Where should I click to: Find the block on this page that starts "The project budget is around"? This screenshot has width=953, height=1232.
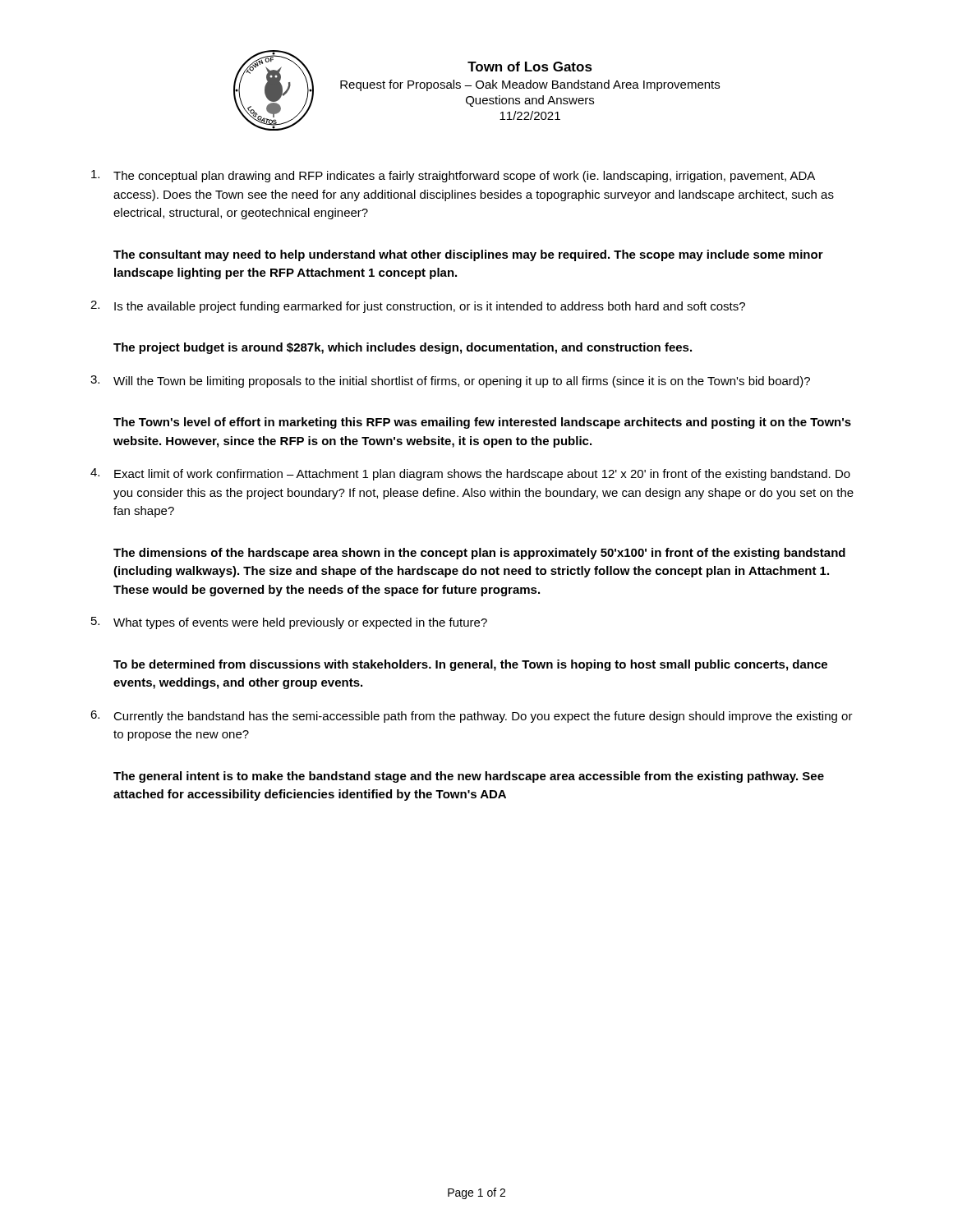pos(403,347)
